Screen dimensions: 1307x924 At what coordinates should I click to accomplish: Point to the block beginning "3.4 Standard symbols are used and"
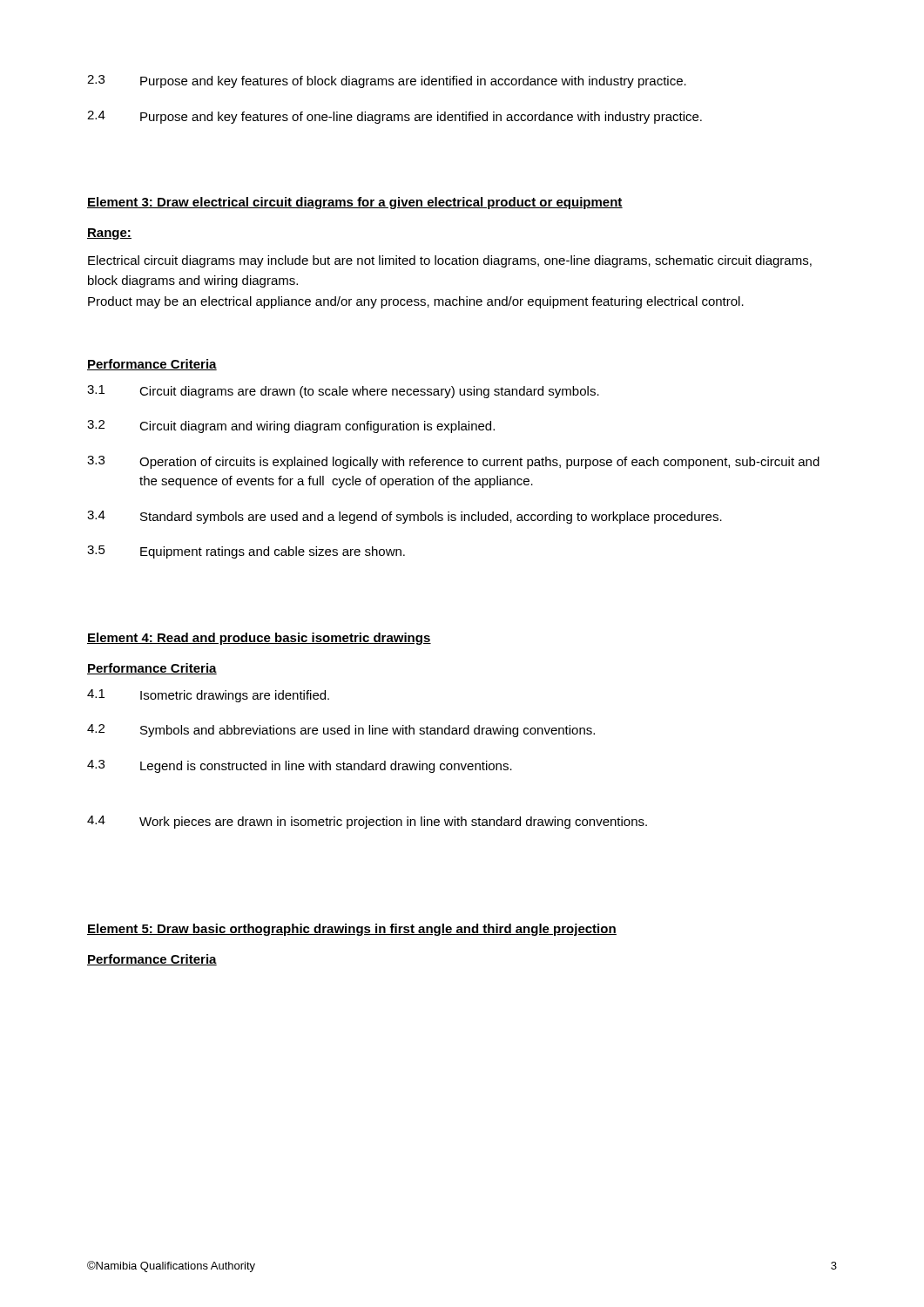click(x=462, y=517)
